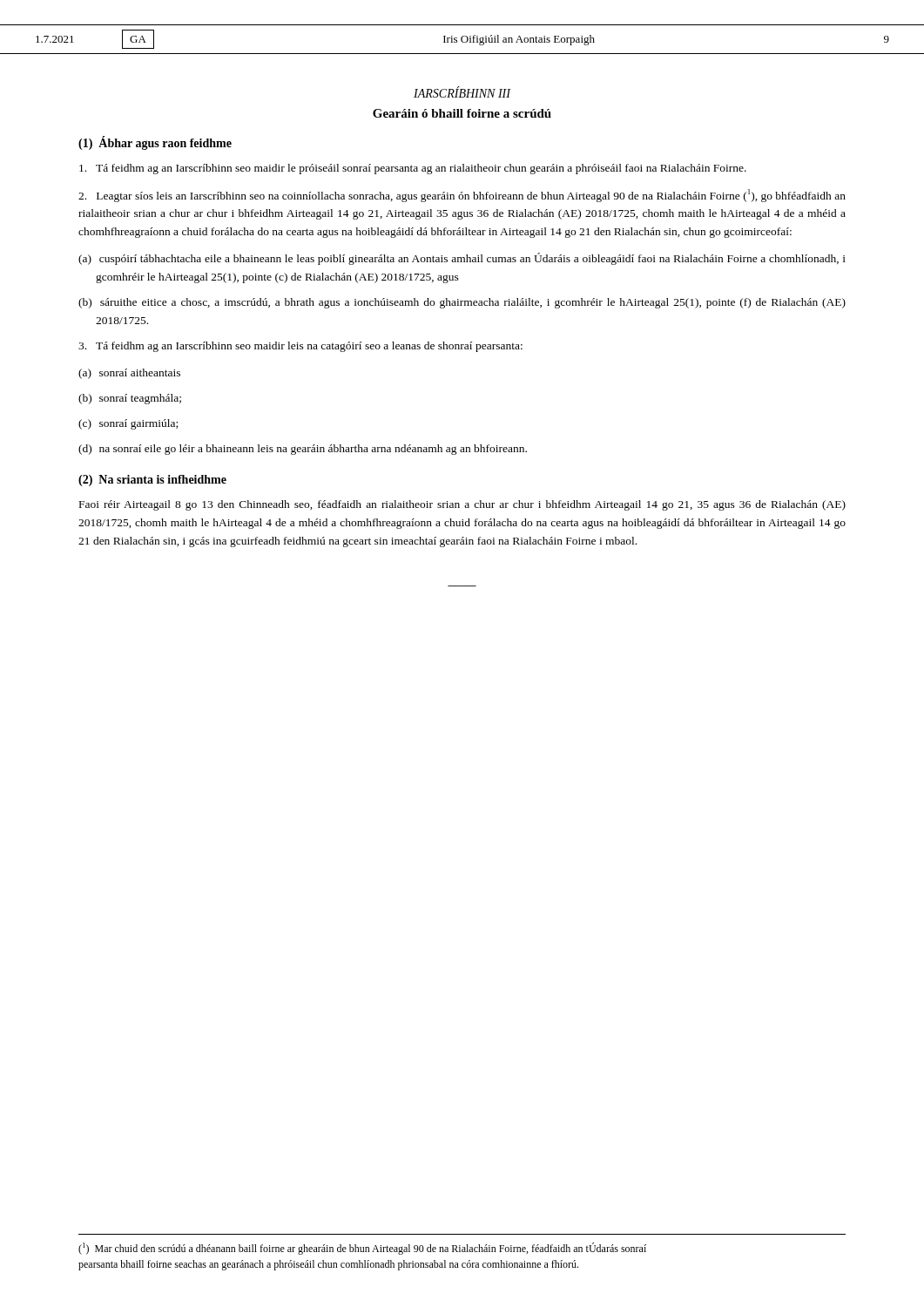924x1307 pixels.
Task: Find the list item containing "(c) sonraí gairmiúla;"
Action: click(129, 424)
